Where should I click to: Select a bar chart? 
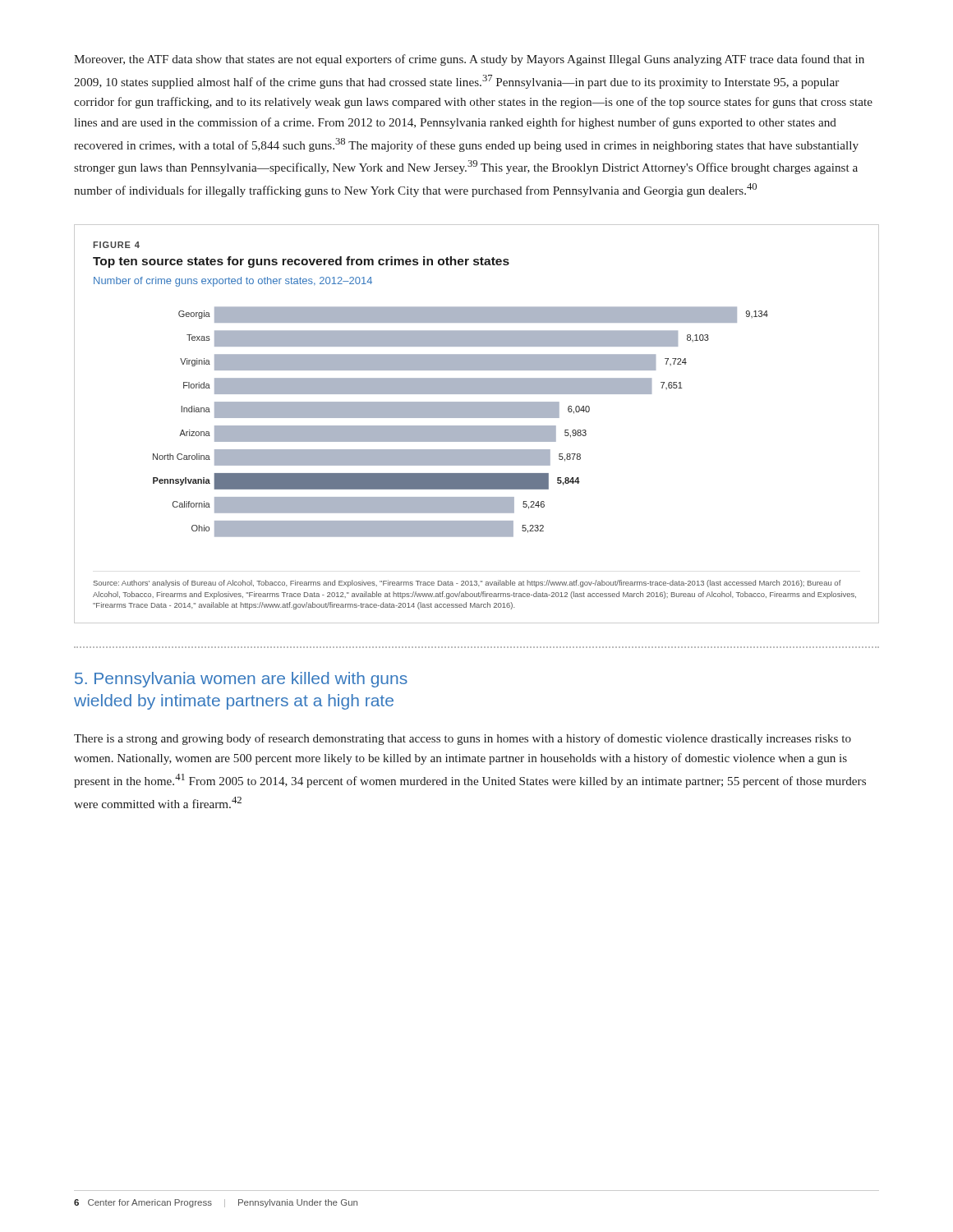tap(476, 424)
